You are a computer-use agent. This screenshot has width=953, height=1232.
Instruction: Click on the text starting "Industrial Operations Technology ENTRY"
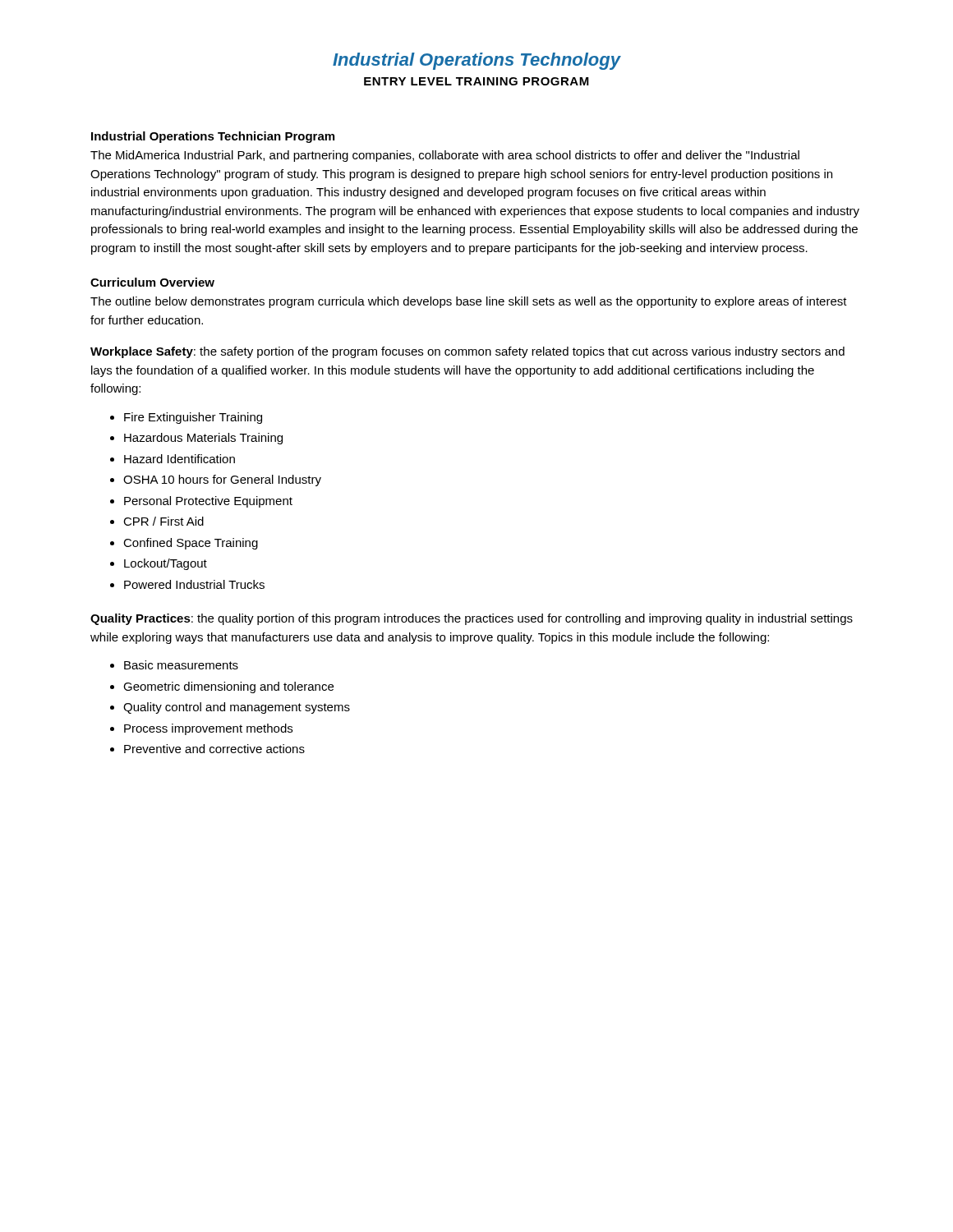click(476, 69)
